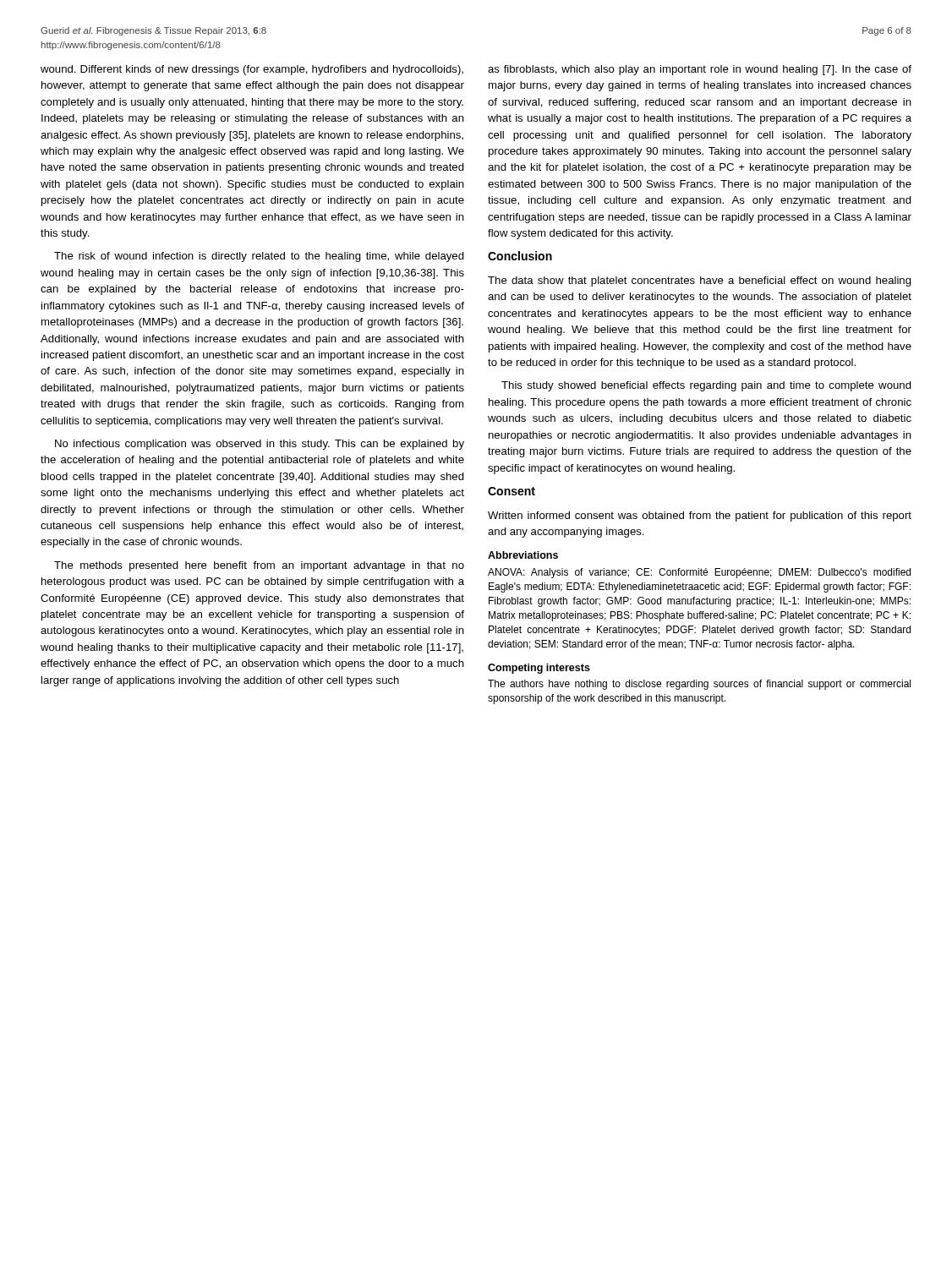This screenshot has height=1268, width=952.
Task: Click on the region starting "Written informed consent was obtained from the"
Action: 700,523
